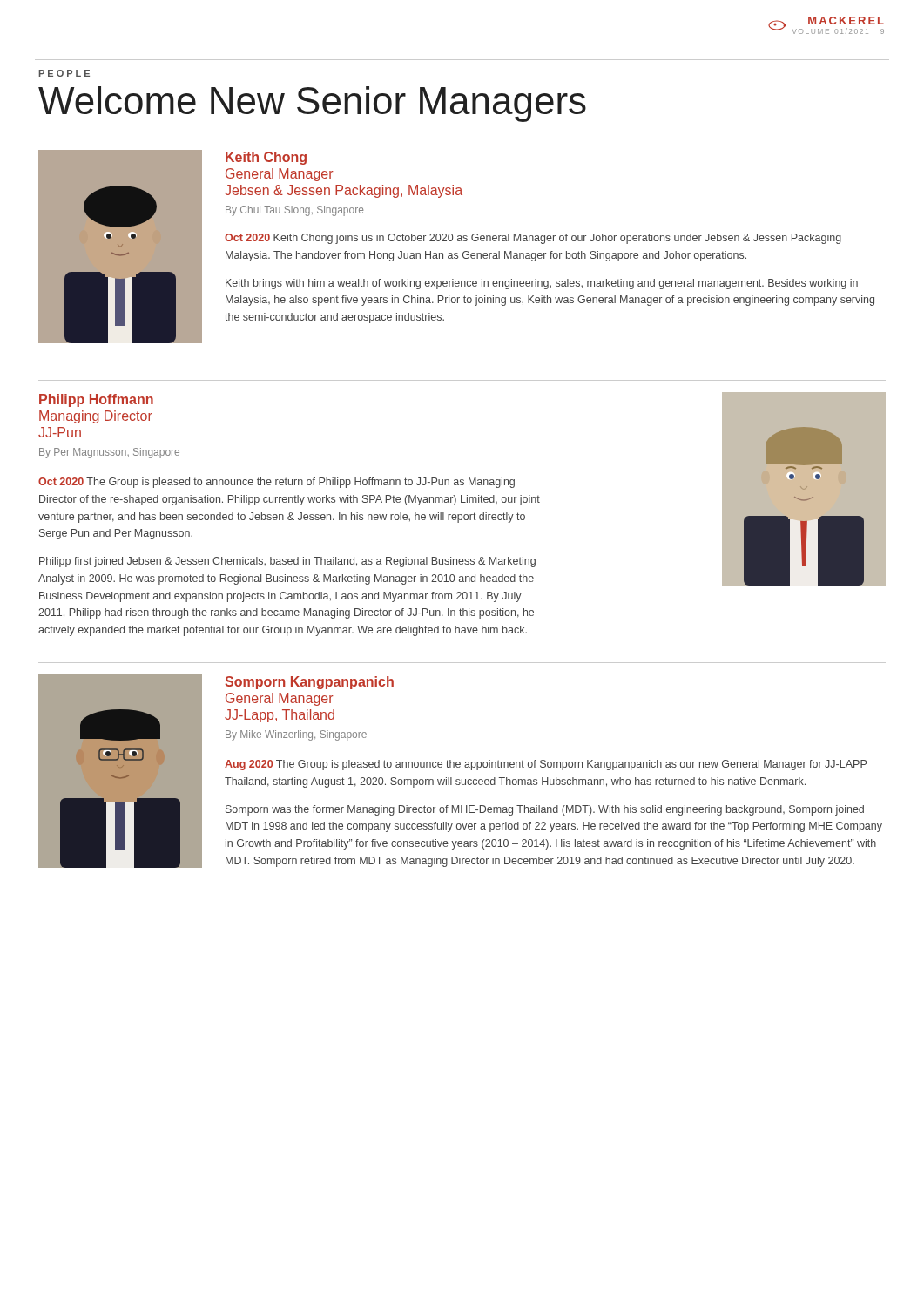Find the text starting "Keith brings with him a wealth"

[x=550, y=300]
